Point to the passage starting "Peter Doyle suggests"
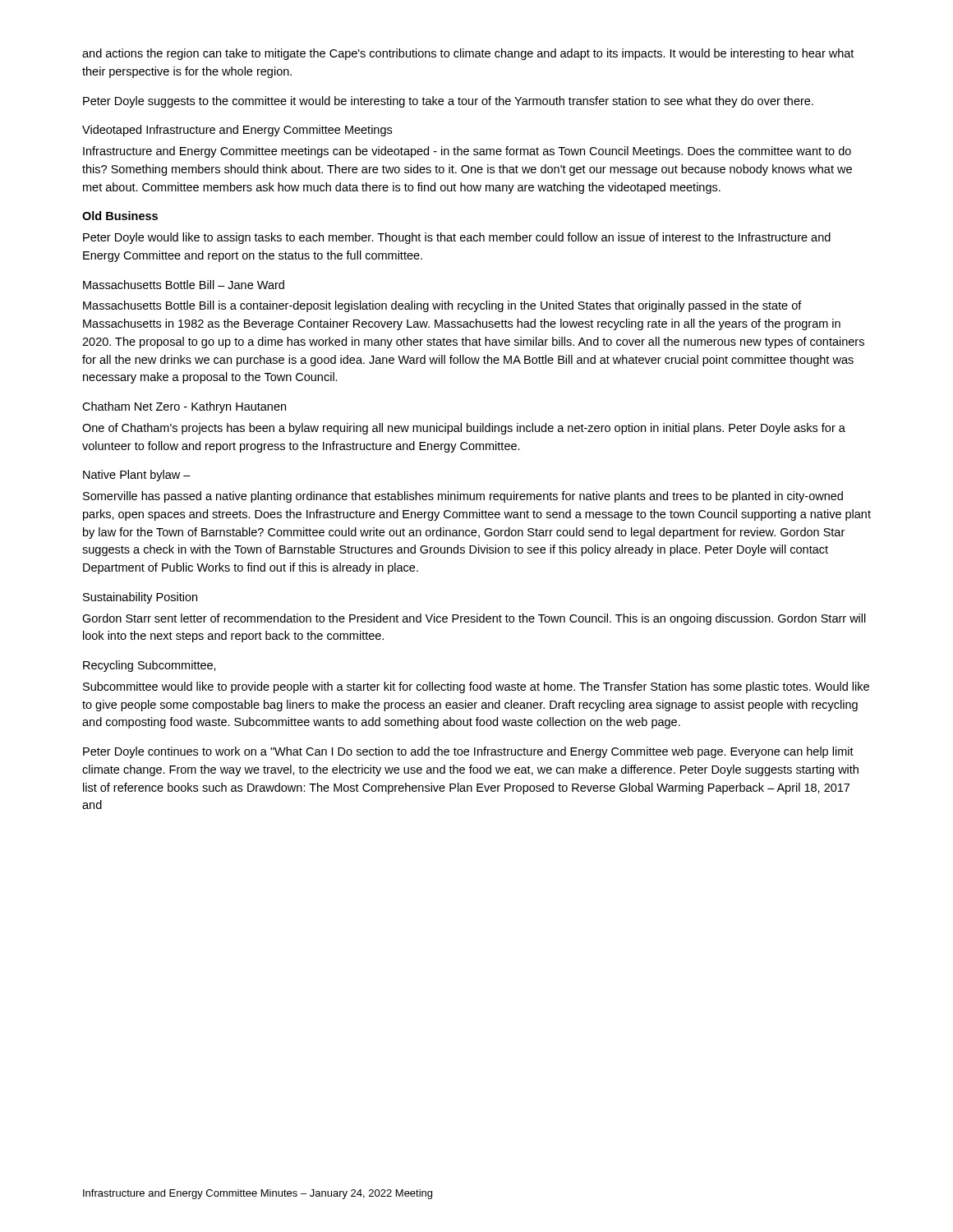Screen dimensions: 1232x953 click(448, 101)
